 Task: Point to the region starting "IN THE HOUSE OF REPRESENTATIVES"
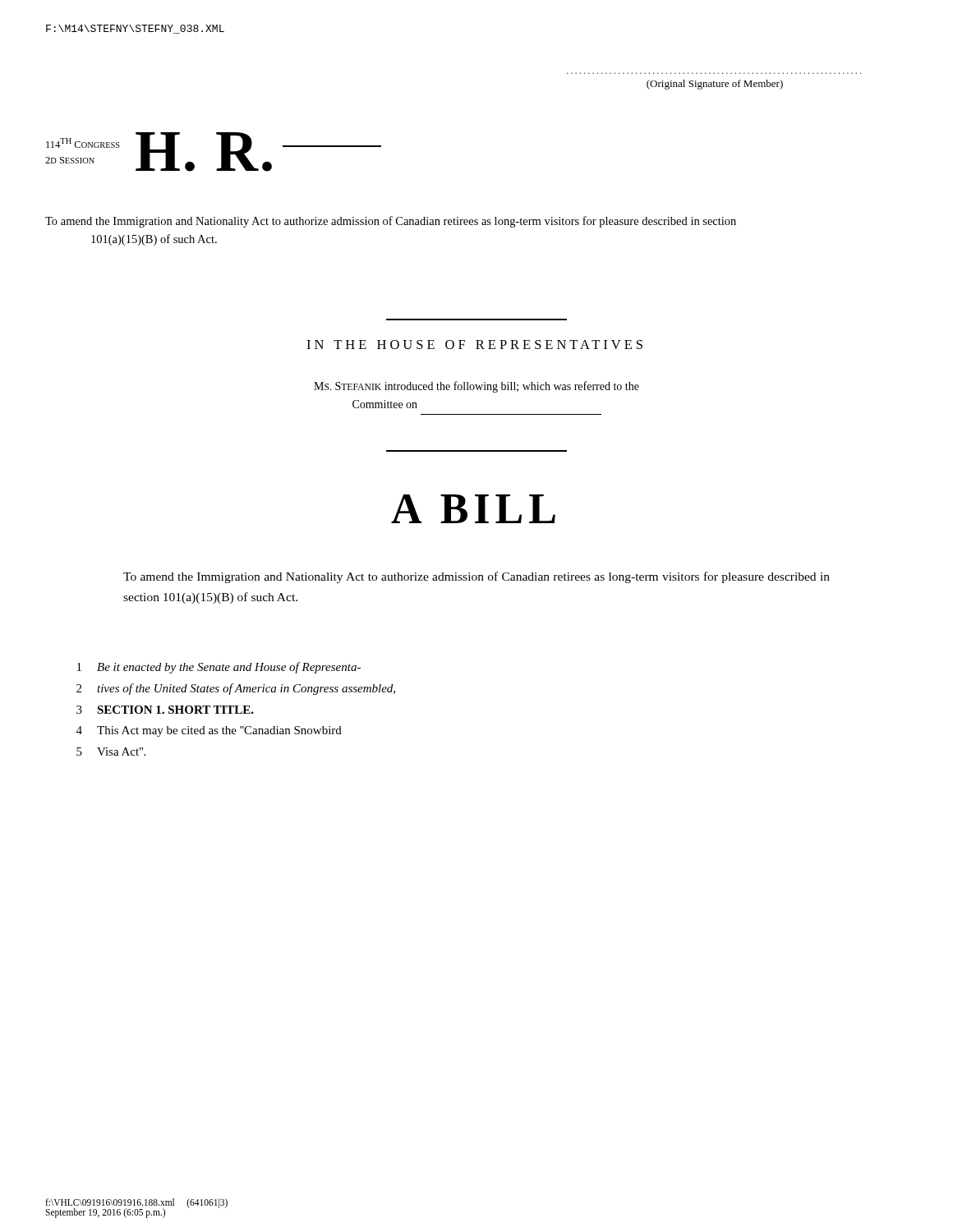pos(476,345)
